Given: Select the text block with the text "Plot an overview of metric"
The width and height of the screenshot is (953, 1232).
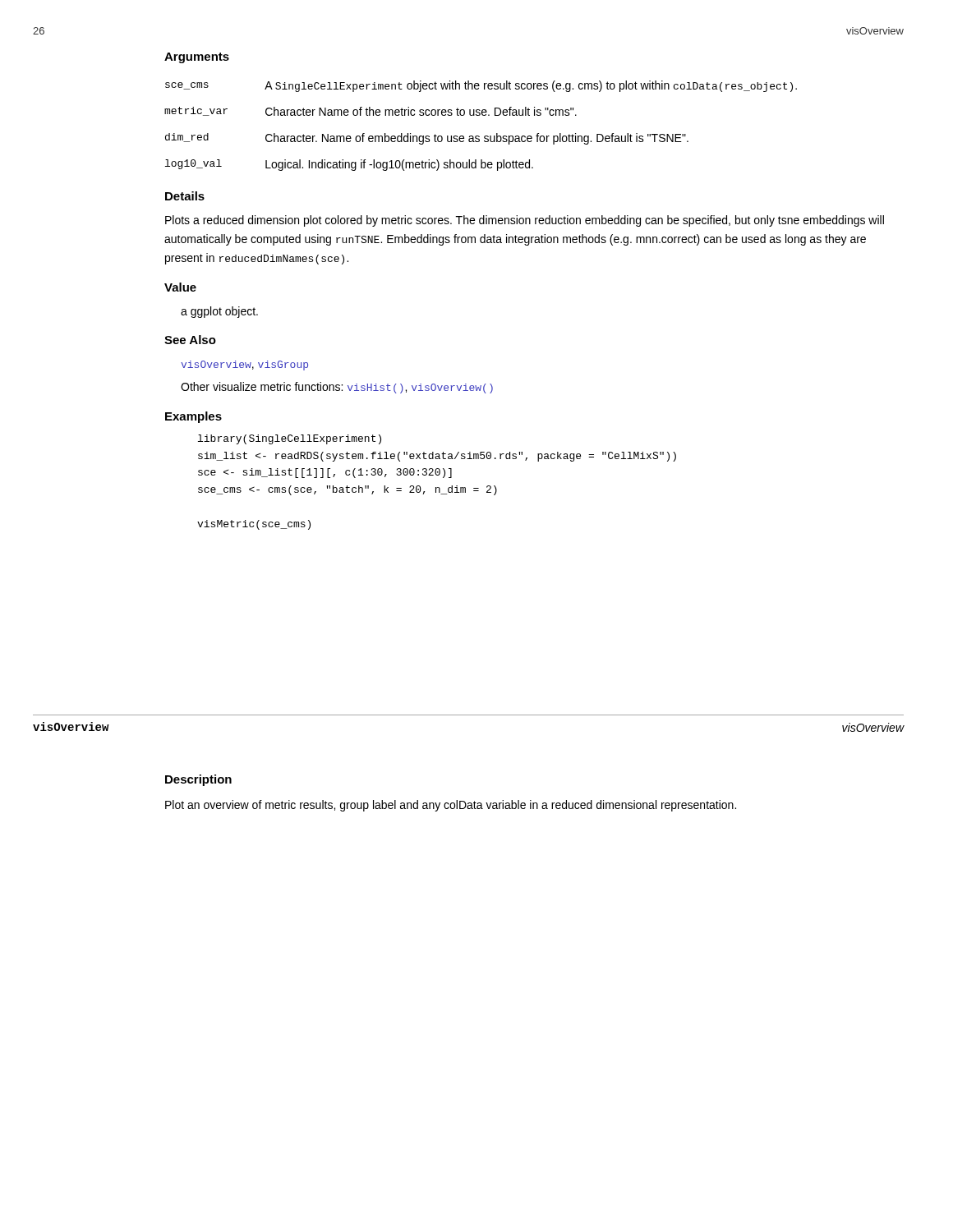Looking at the screenshot, I should pyautogui.click(x=451, y=805).
